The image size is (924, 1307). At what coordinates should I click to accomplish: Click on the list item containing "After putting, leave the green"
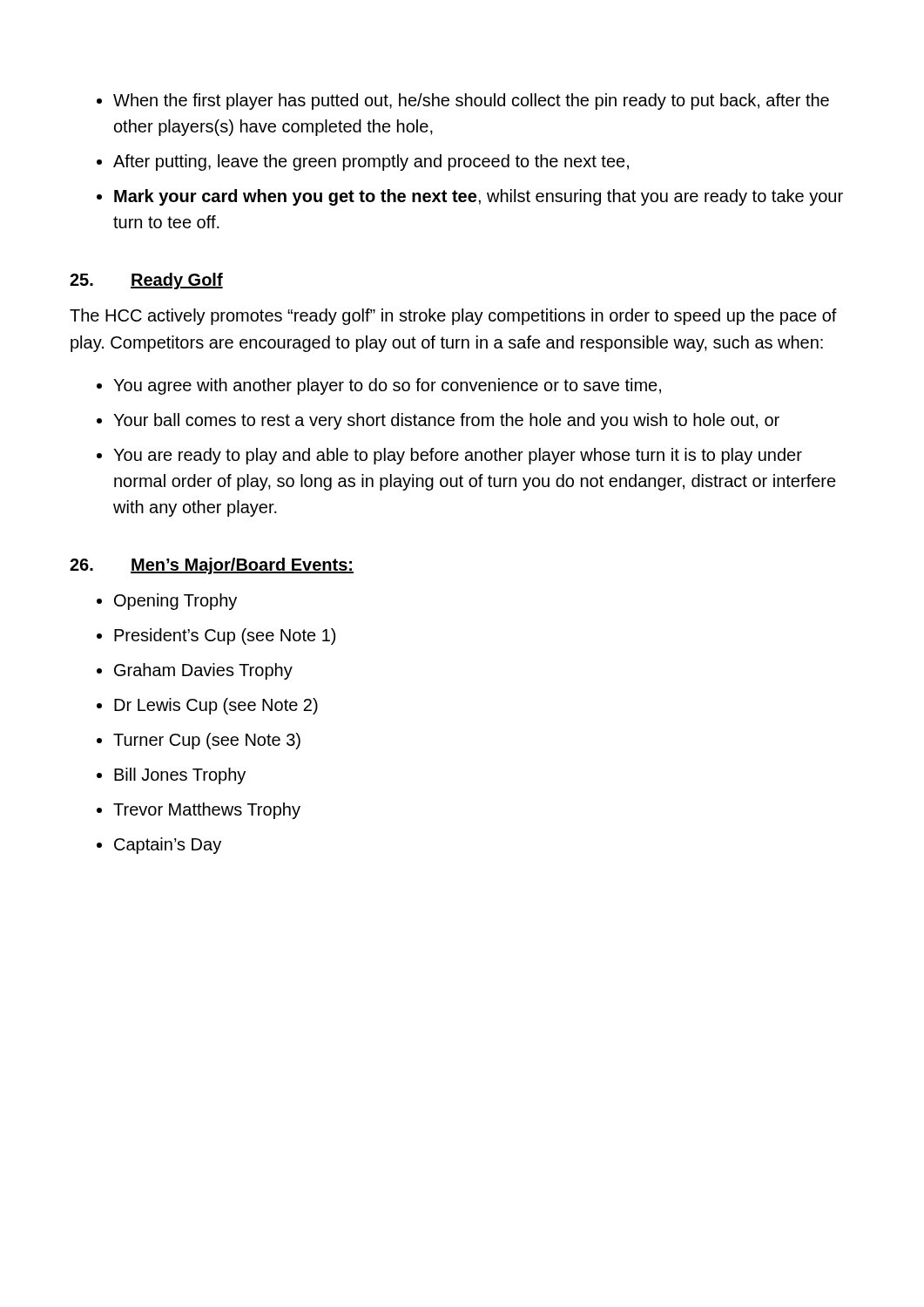point(484,161)
